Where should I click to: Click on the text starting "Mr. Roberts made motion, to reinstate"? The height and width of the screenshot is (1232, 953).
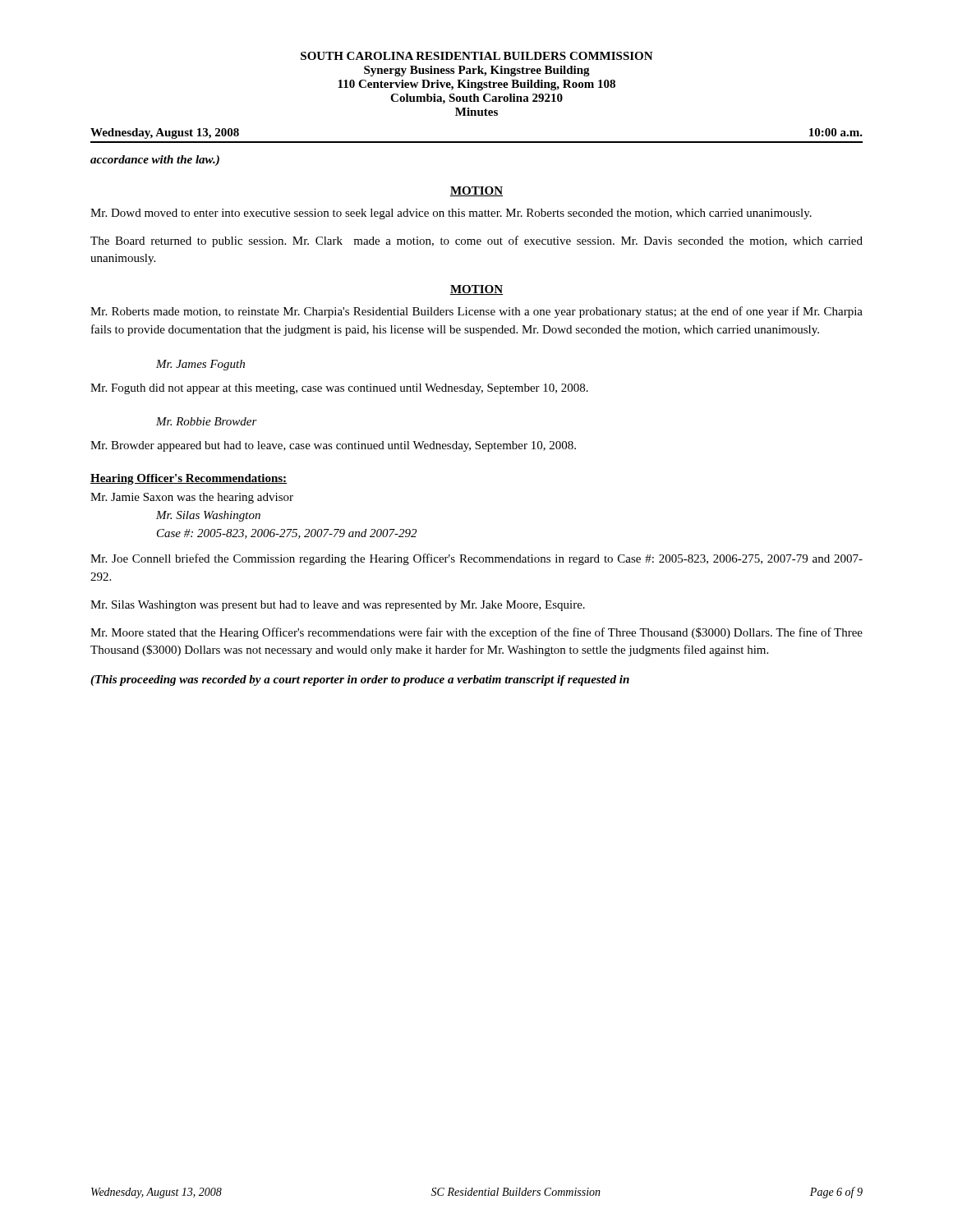point(476,320)
